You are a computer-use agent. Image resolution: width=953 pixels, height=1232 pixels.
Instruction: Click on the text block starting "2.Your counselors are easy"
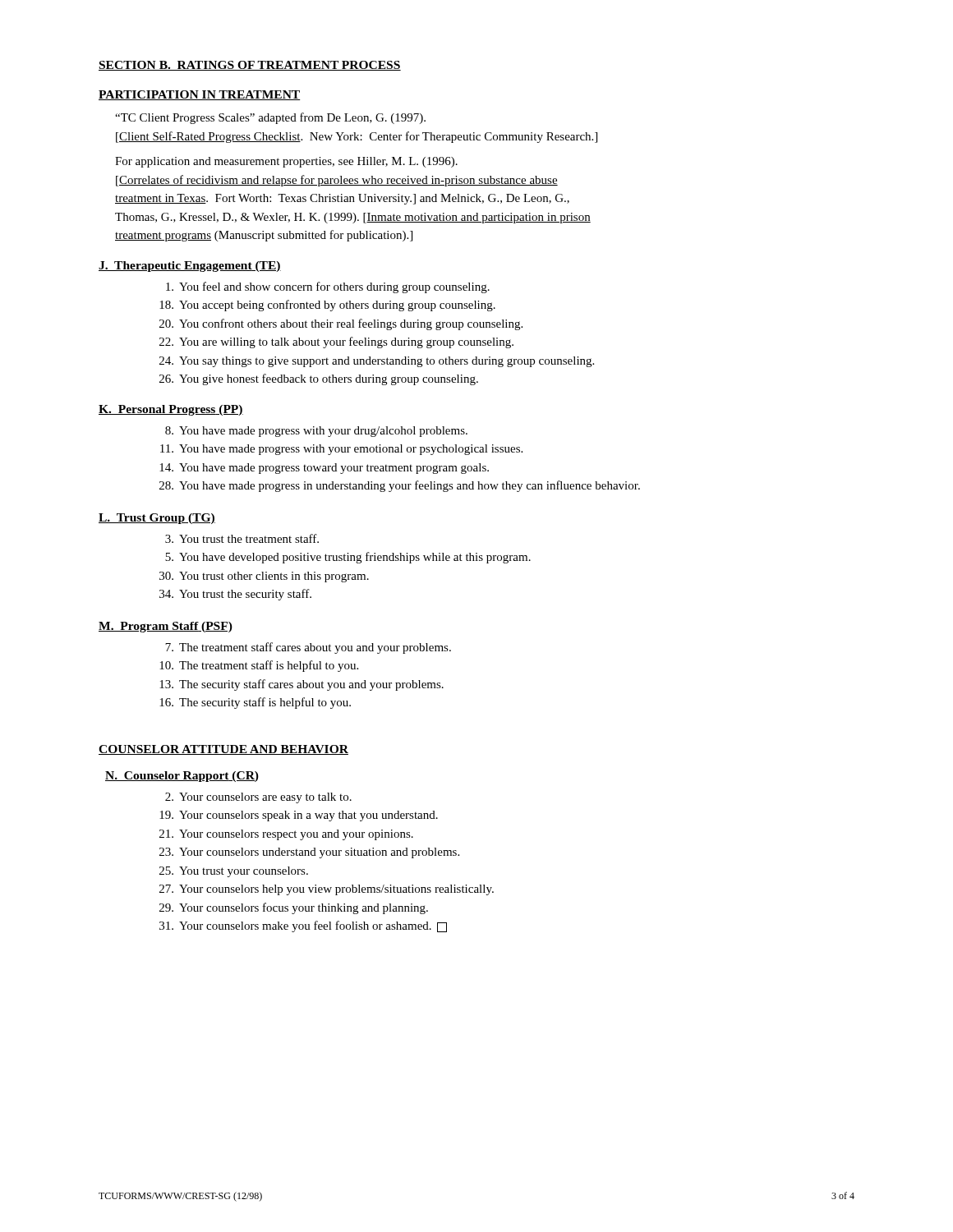tap(258, 798)
